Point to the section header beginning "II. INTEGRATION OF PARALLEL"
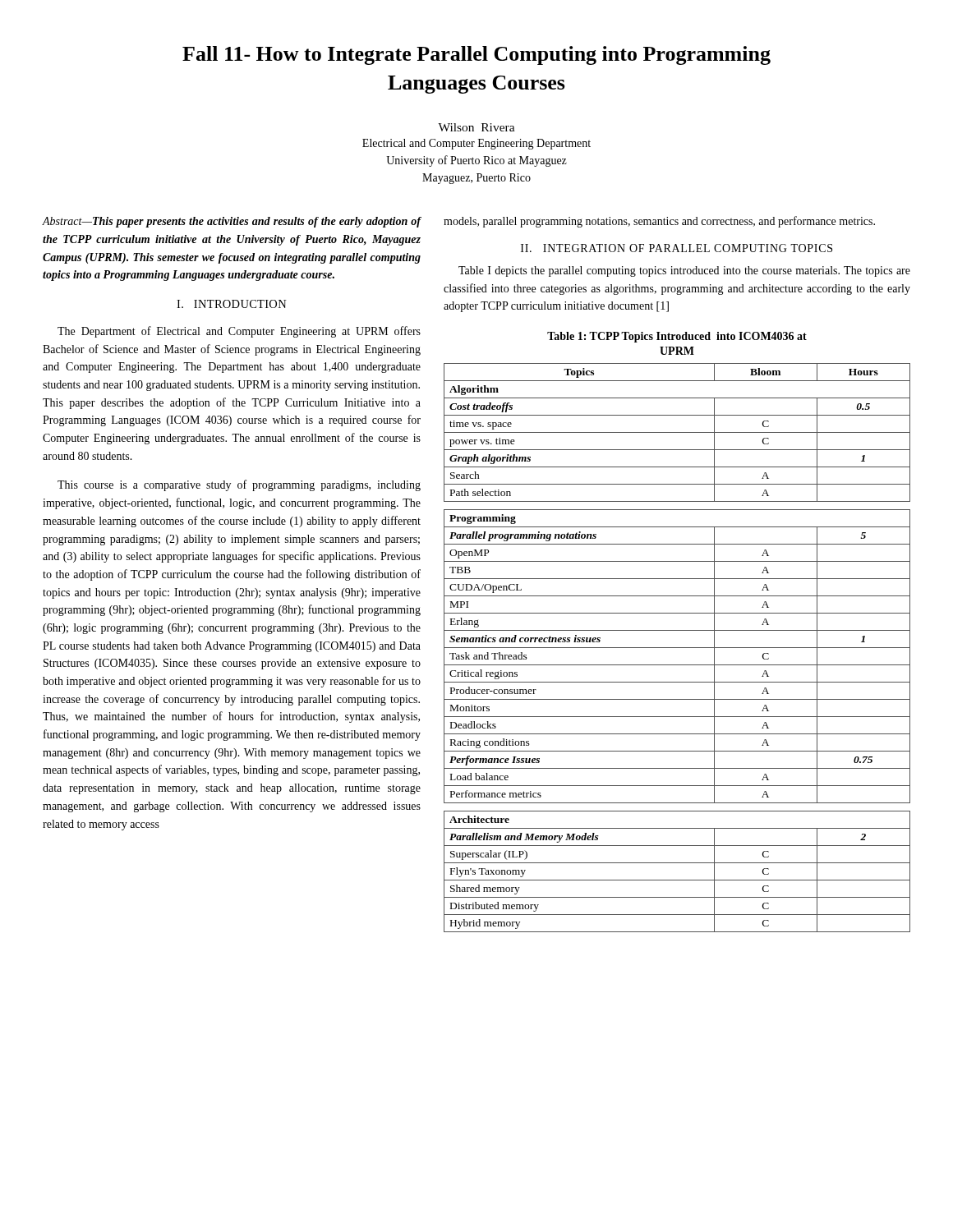The height and width of the screenshot is (1232, 953). (x=677, y=248)
